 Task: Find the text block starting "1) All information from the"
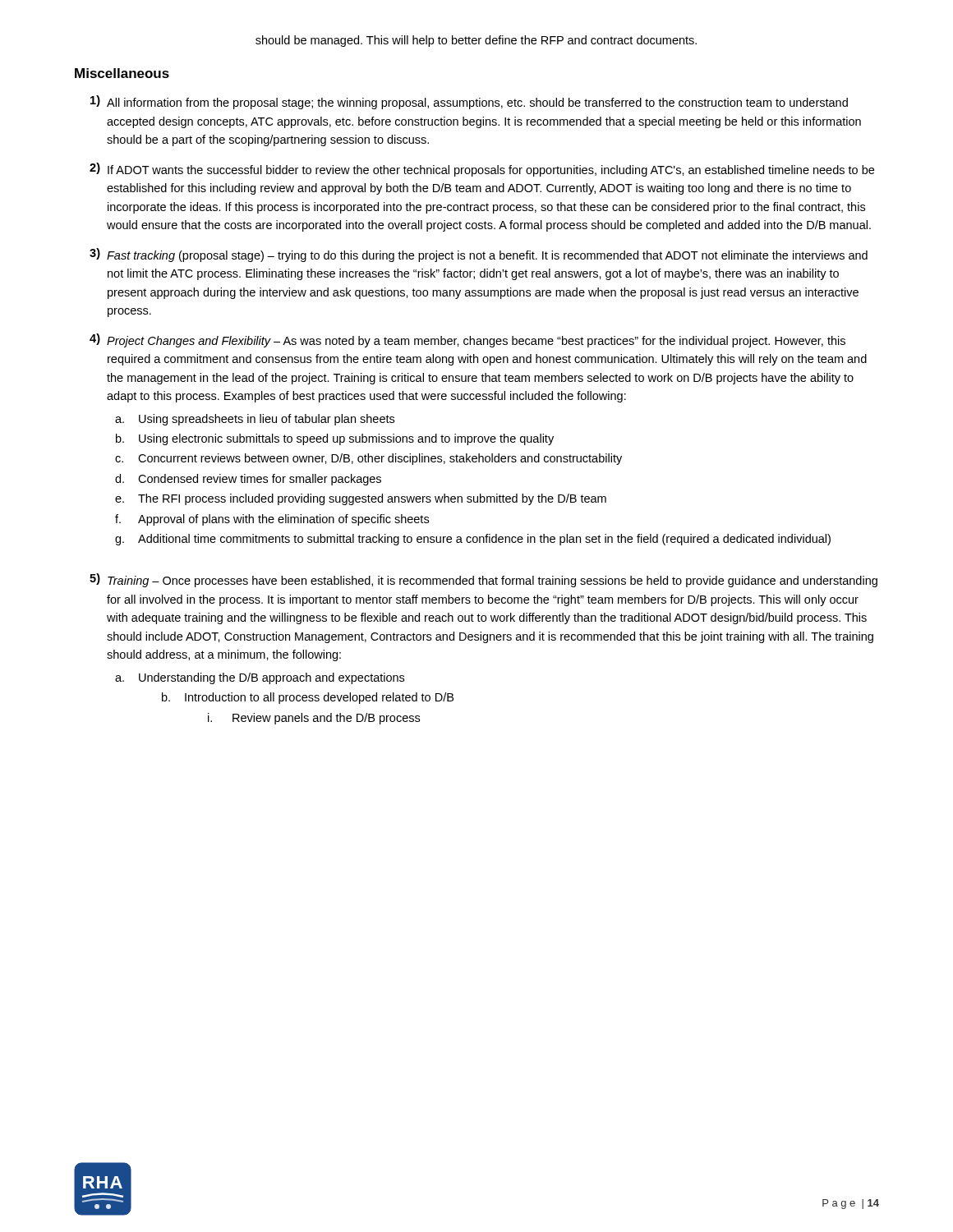pos(476,122)
